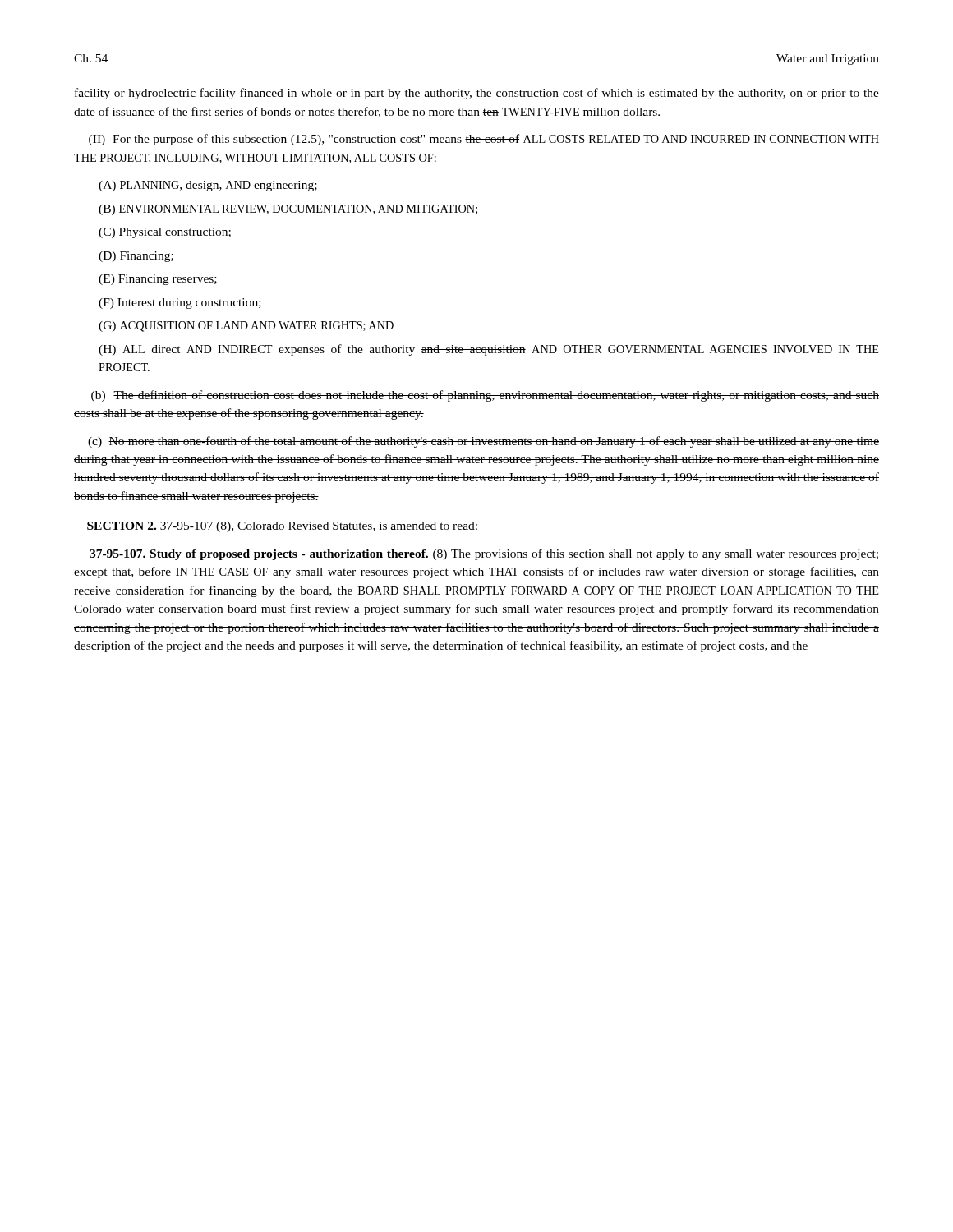953x1232 pixels.
Task: Click on the list item that says "(G) acquisition of land and water"
Action: coord(246,325)
